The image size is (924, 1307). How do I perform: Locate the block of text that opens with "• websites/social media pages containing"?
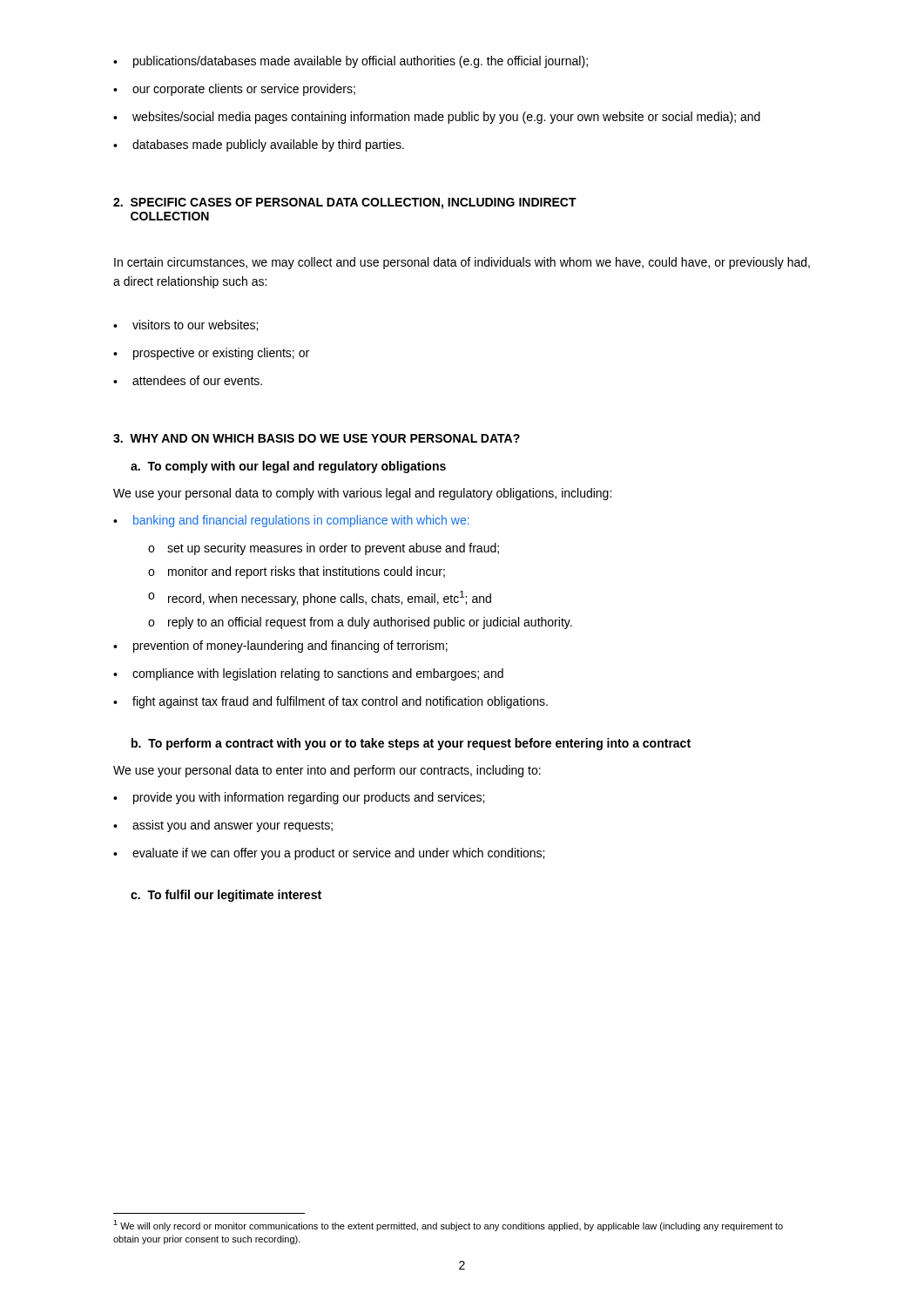(462, 118)
